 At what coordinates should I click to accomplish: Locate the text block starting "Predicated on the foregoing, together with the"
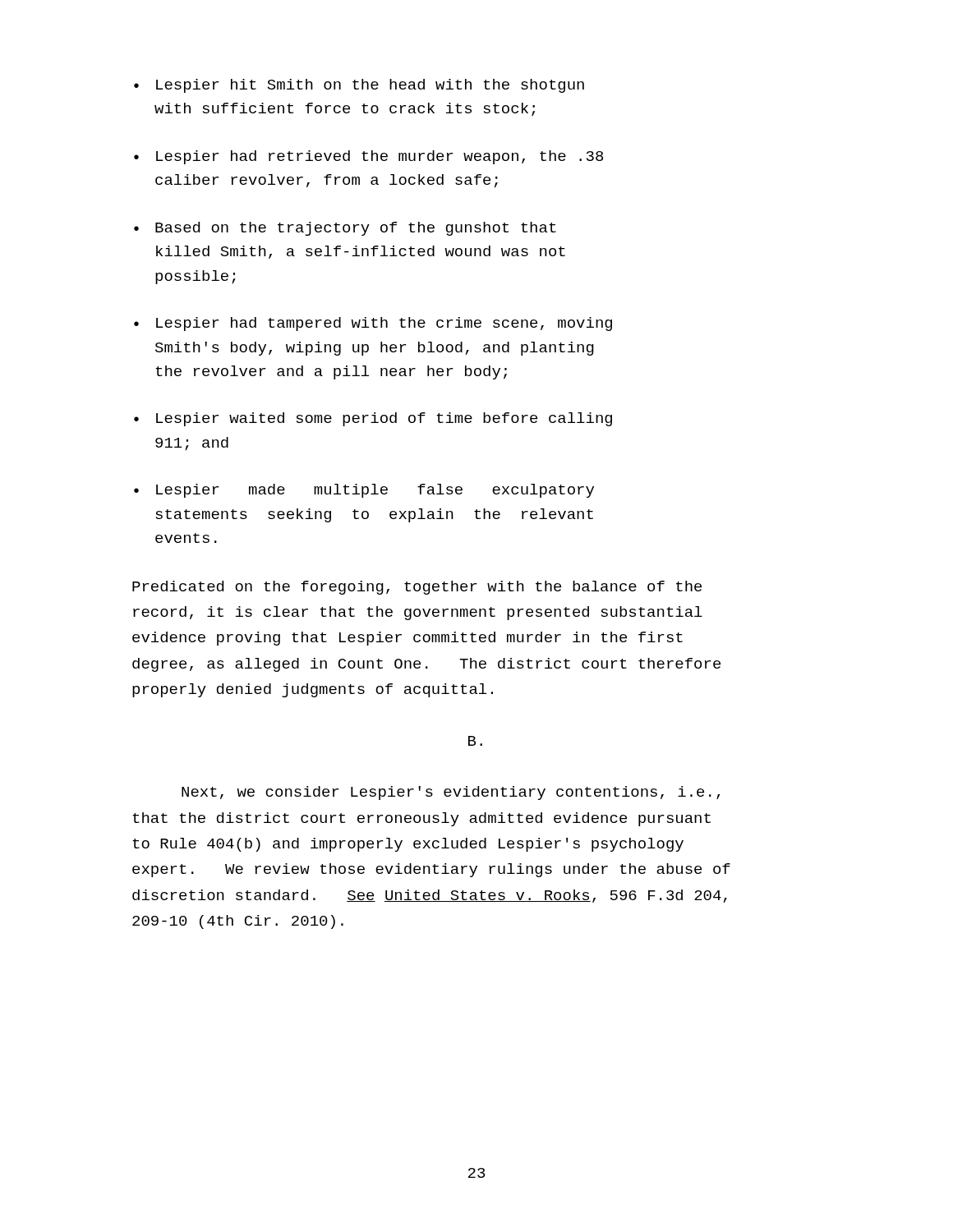[x=427, y=638]
